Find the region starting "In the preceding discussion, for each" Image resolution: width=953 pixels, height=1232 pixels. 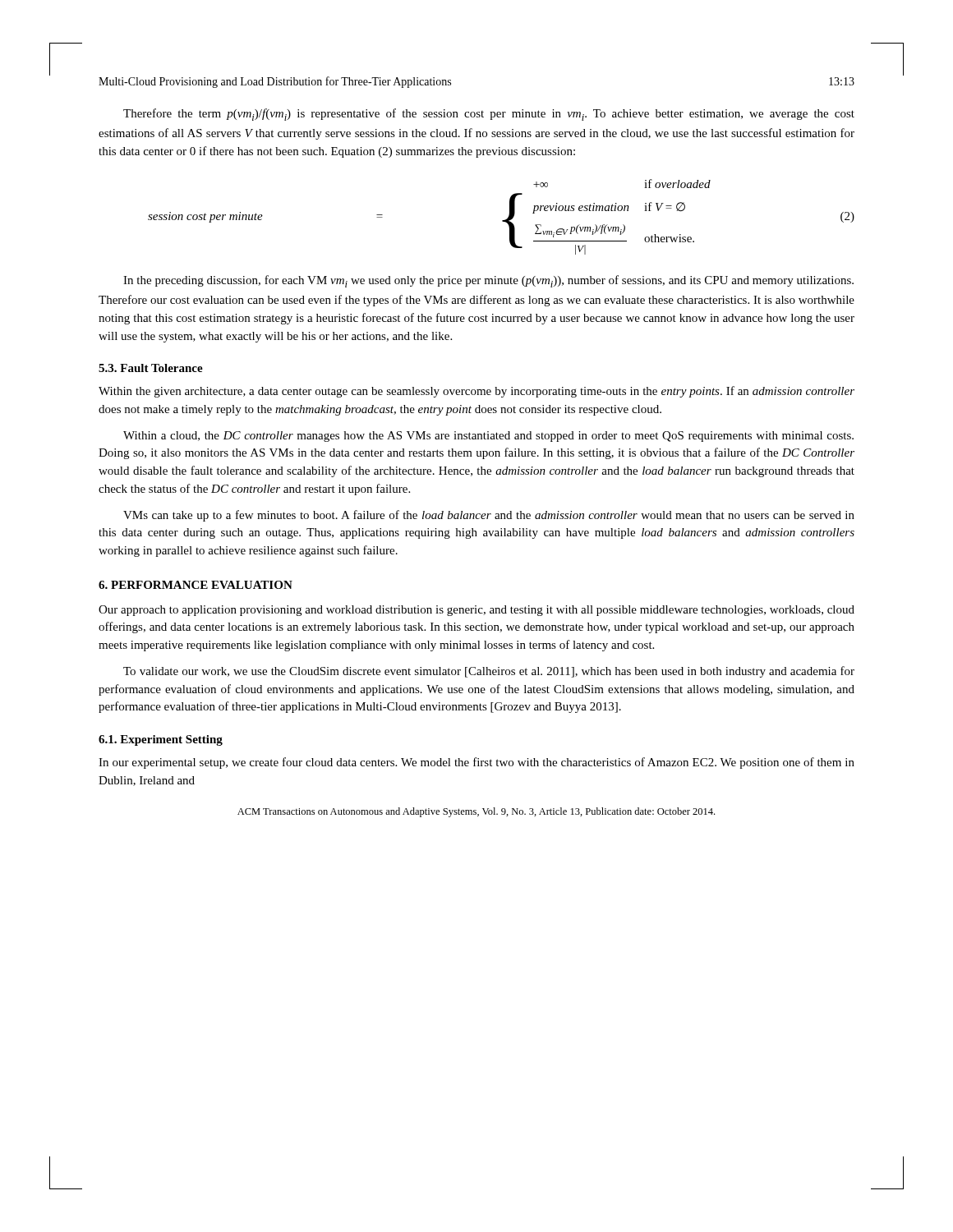[x=476, y=308]
